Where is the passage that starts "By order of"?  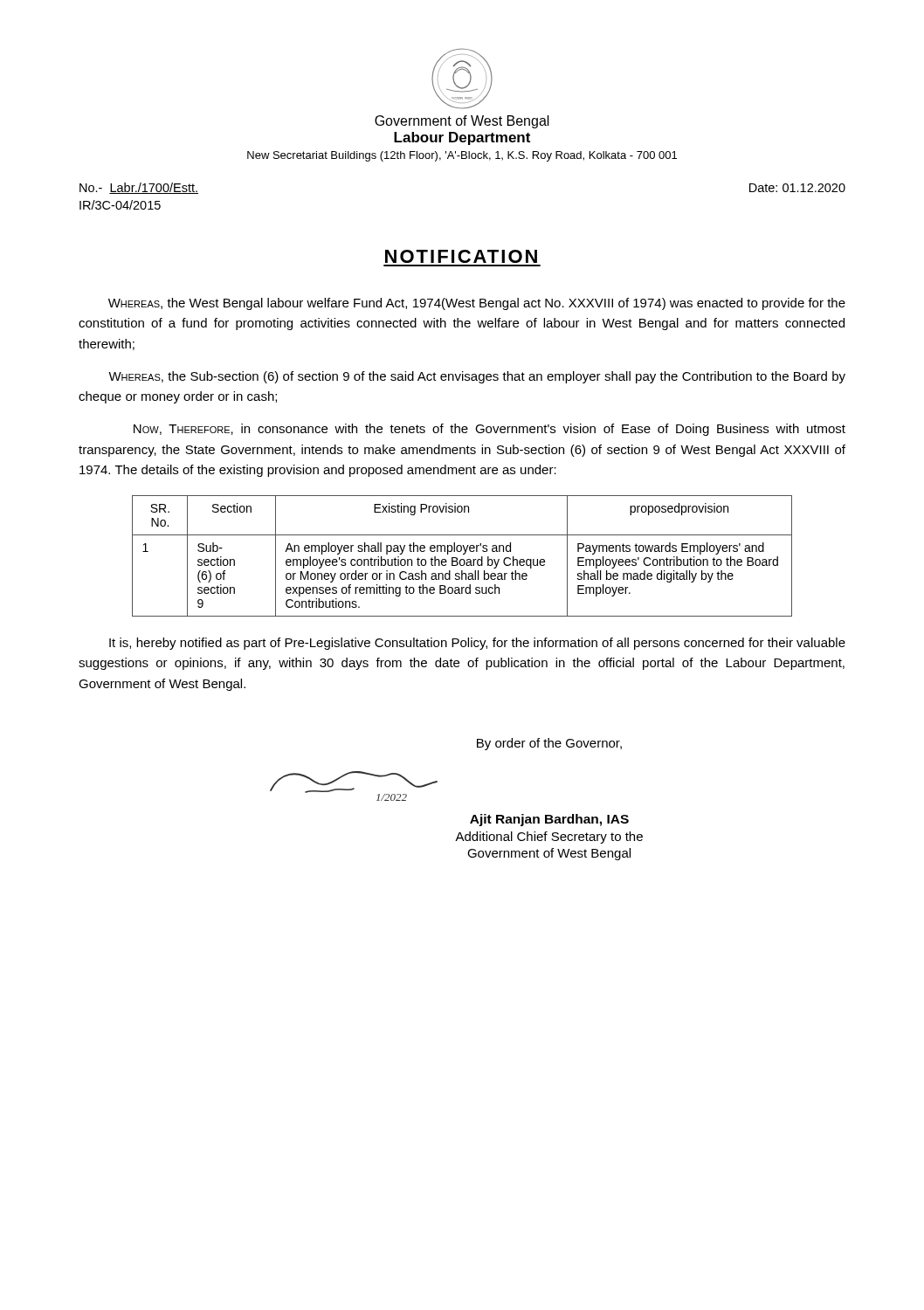[x=549, y=744]
